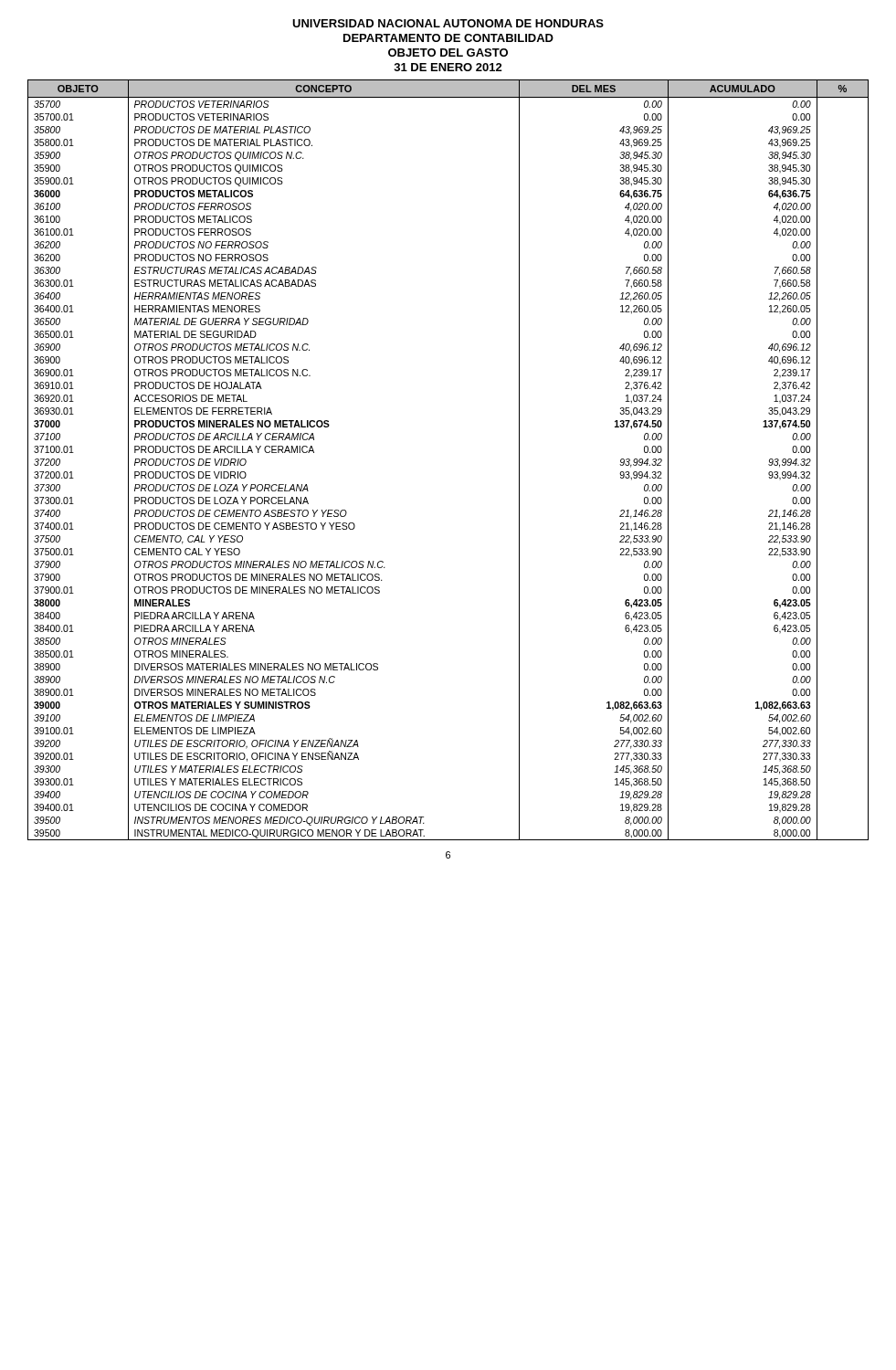Point to "UNIVERSIDAD NACIONAL AUTONOMA DE HONDURAS"

(448, 23)
